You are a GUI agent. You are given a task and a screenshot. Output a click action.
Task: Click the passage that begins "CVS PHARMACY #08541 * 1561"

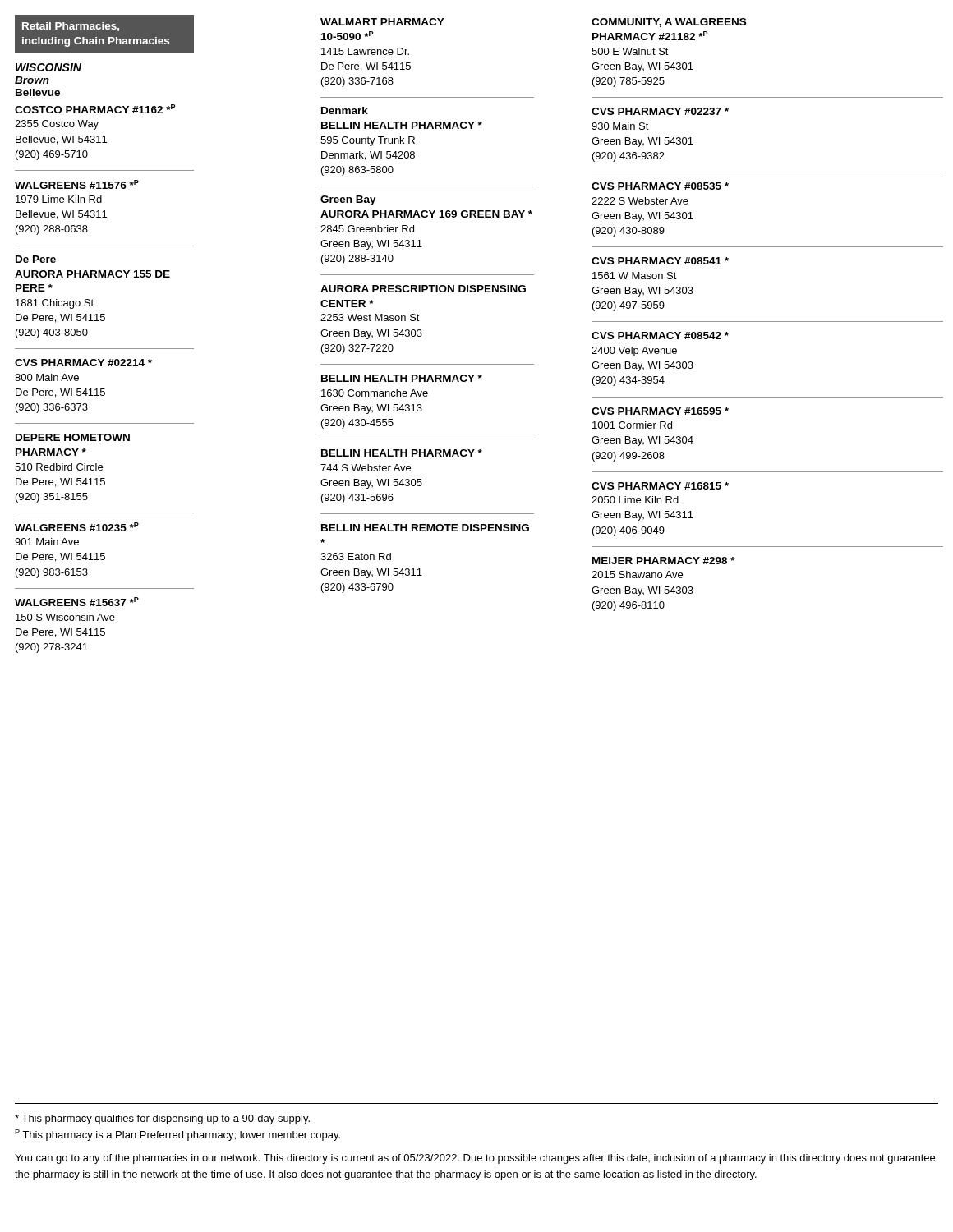click(x=660, y=261)
